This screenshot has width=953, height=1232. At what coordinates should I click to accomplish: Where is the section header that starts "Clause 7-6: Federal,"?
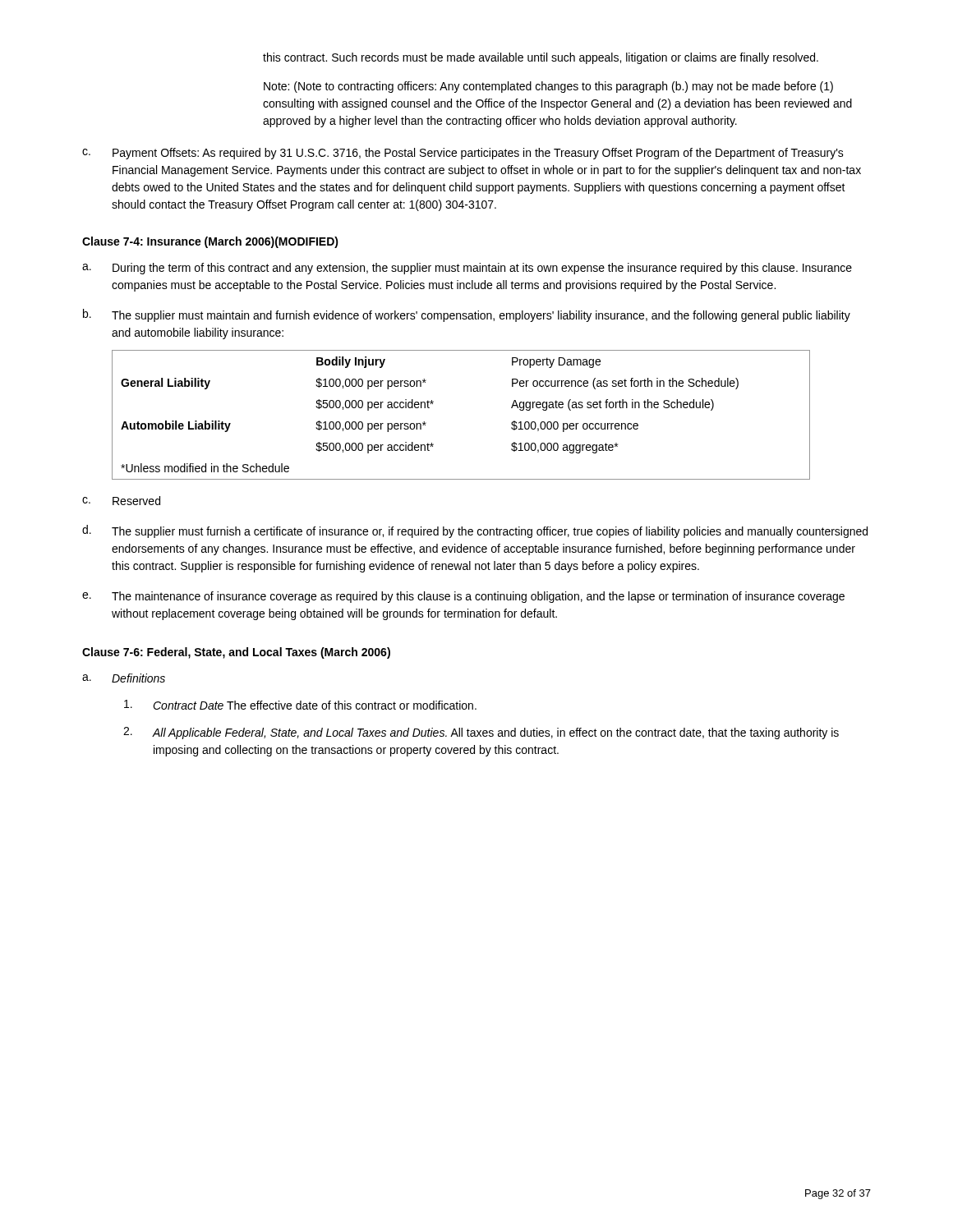tap(236, 652)
